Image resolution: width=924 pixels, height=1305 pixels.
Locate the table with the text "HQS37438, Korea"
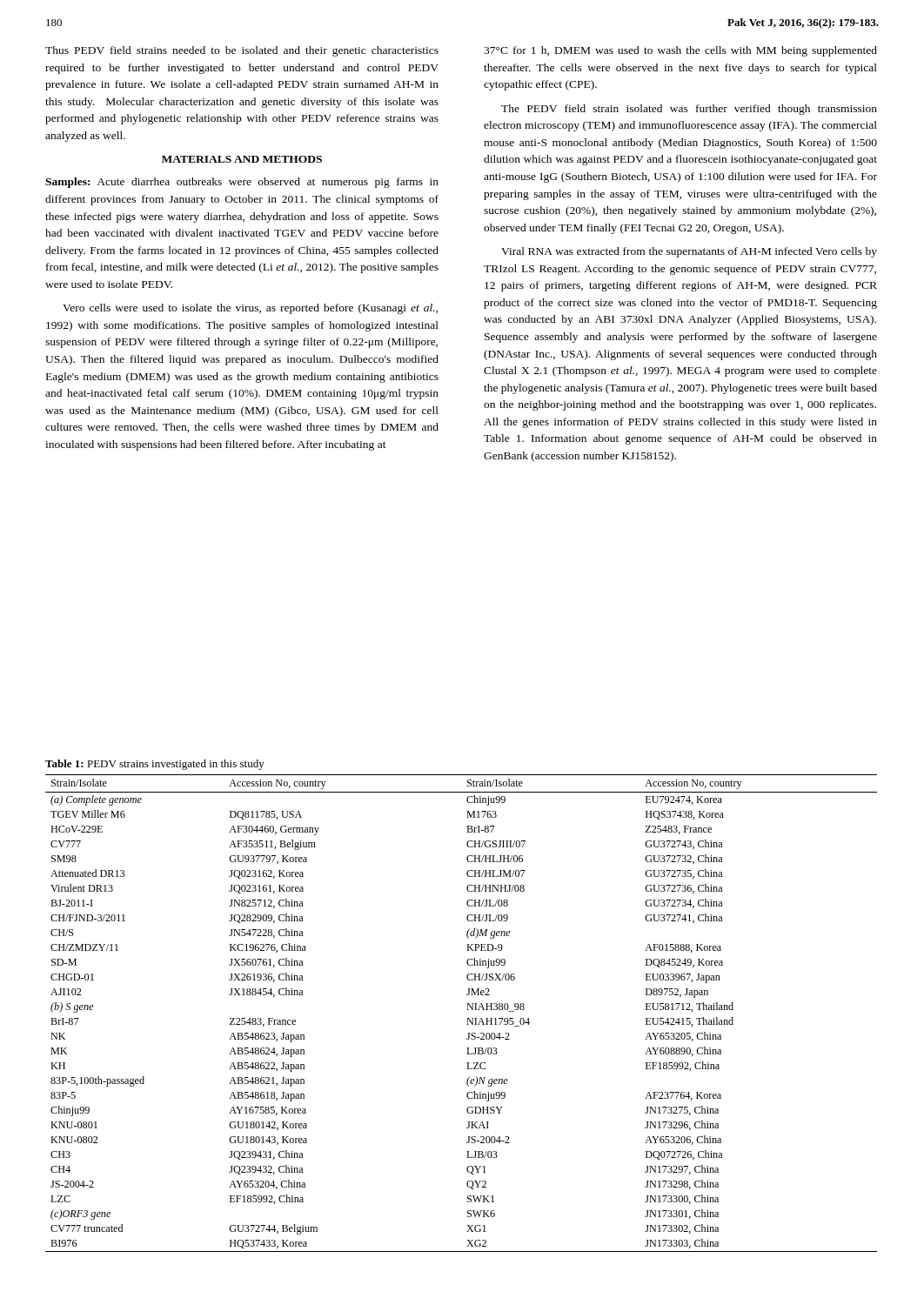(x=461, y=1013)
